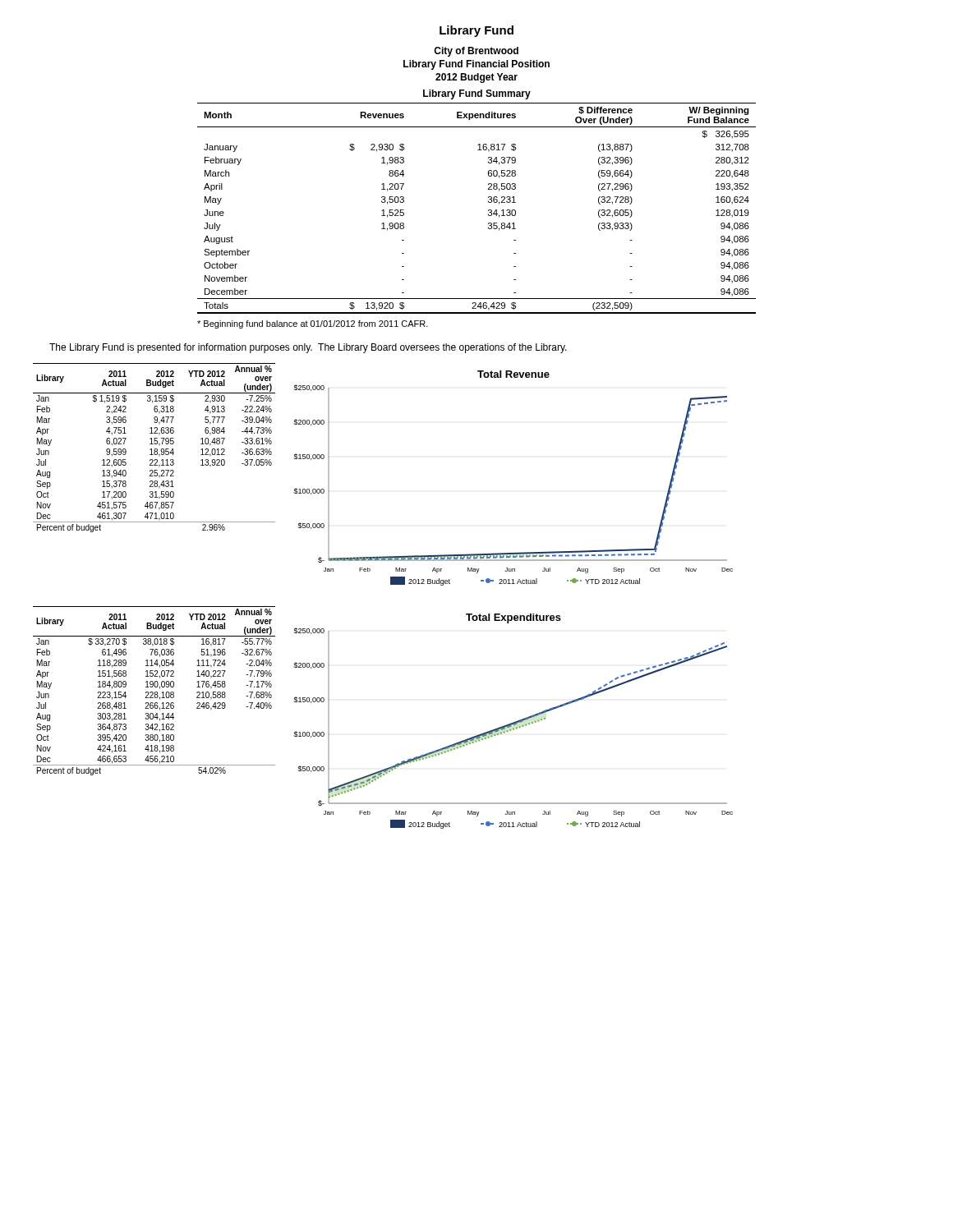Point to the element starting "Library Fund"
This screenshot has height=1232, width=953.
tap(476, 30)
